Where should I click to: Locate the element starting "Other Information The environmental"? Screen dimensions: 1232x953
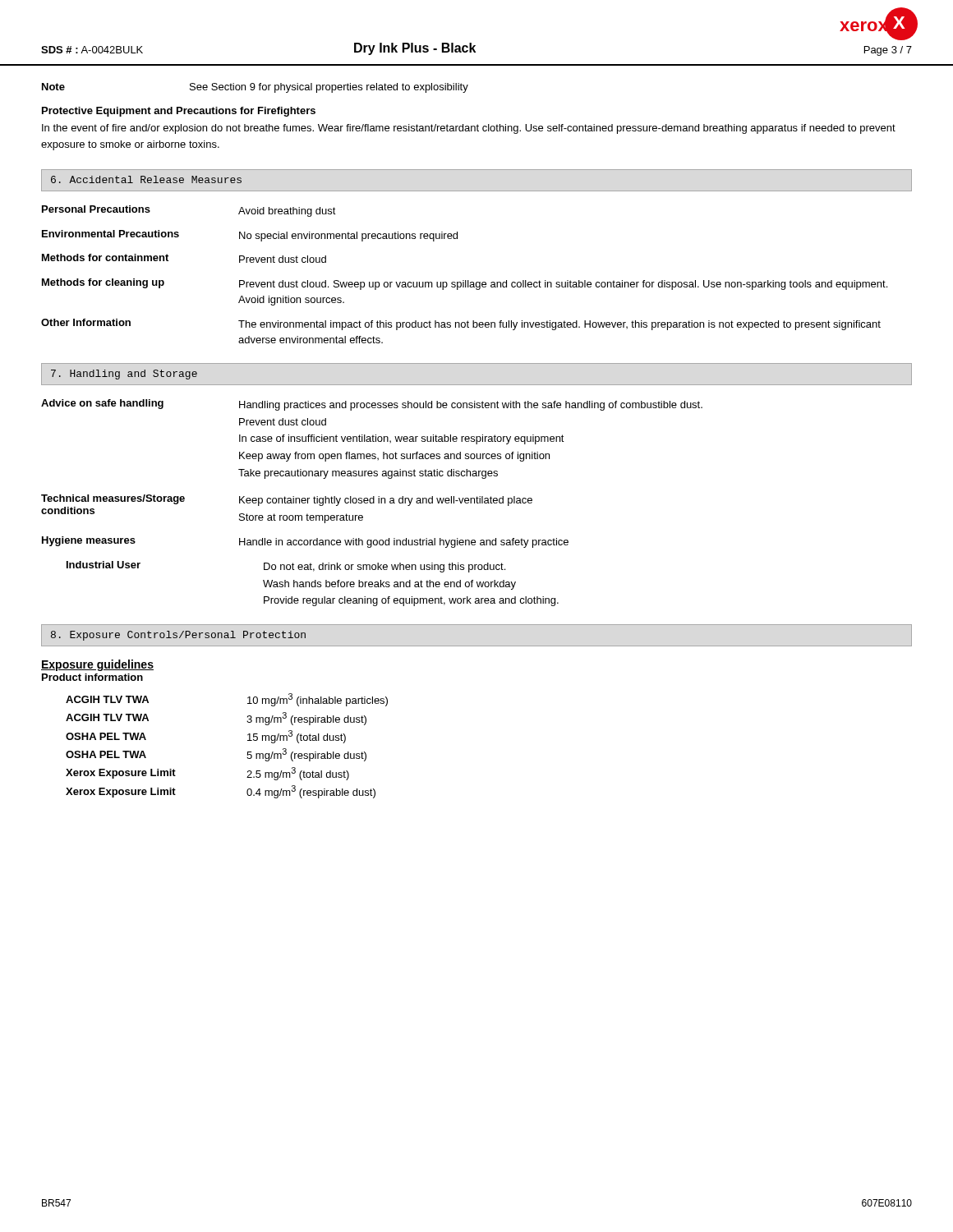[476, 332]
